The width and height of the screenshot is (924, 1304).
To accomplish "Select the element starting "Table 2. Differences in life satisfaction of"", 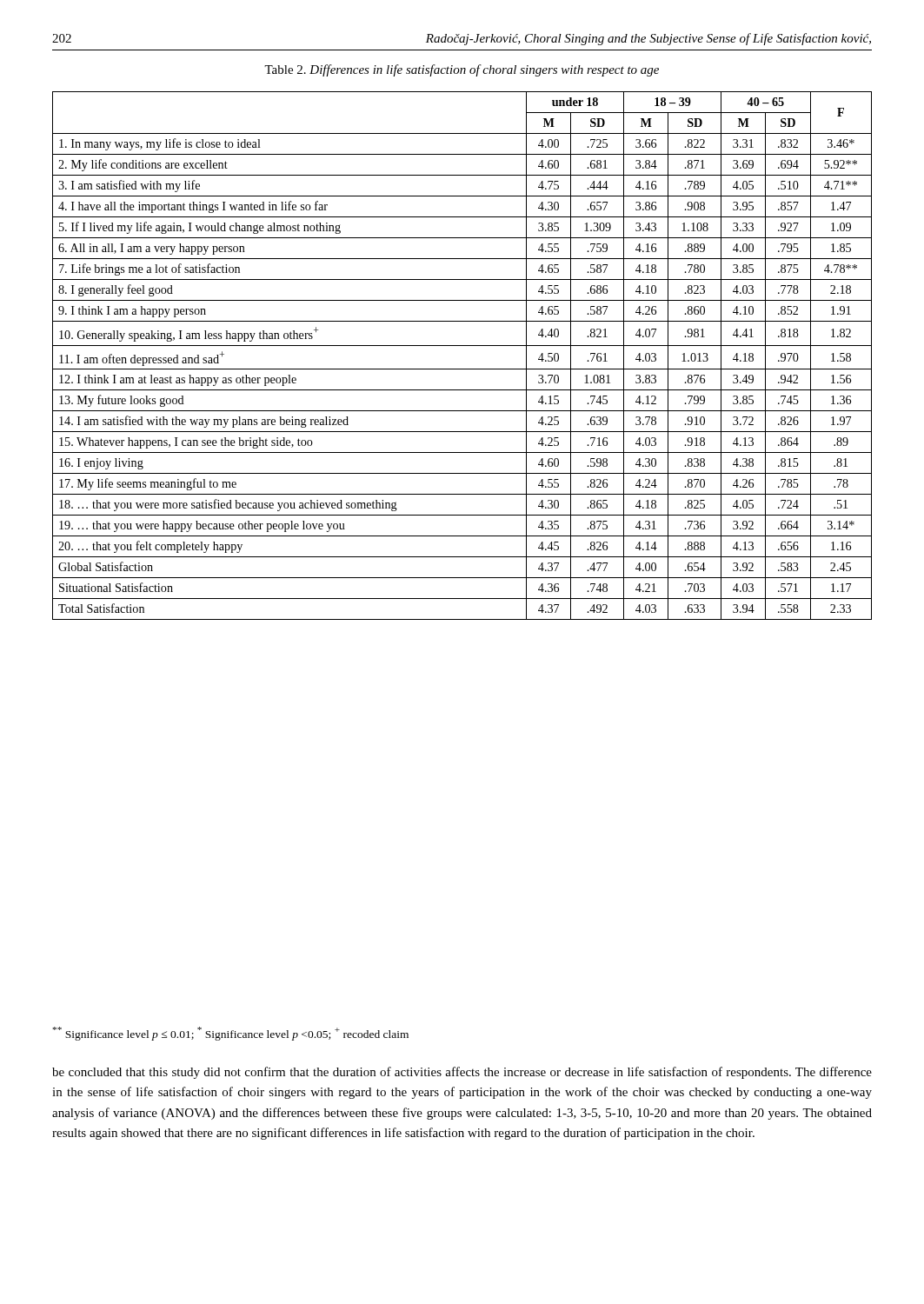I will [462, 70].
